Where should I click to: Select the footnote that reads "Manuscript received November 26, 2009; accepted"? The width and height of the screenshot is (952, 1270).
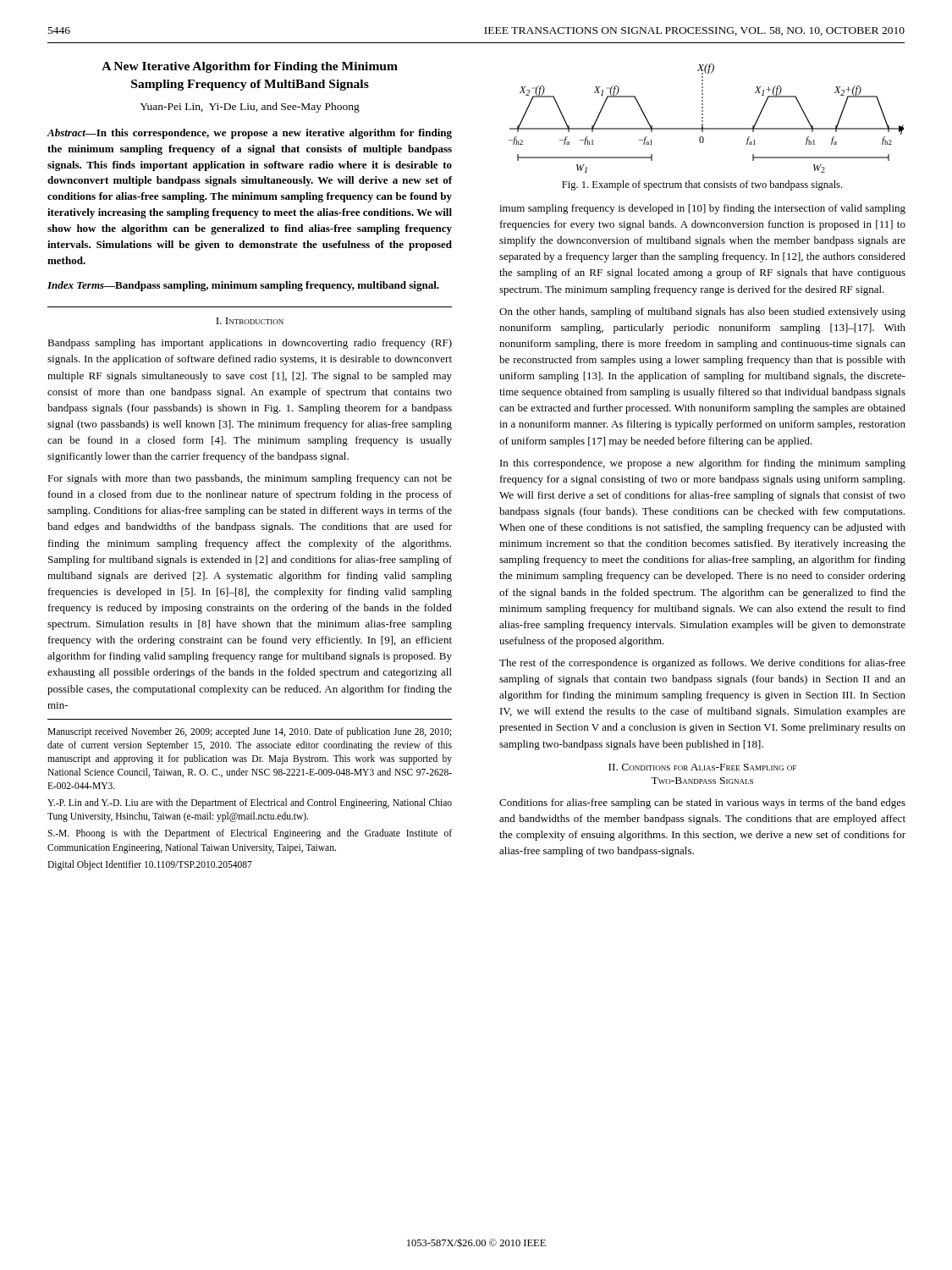(250, 798)
